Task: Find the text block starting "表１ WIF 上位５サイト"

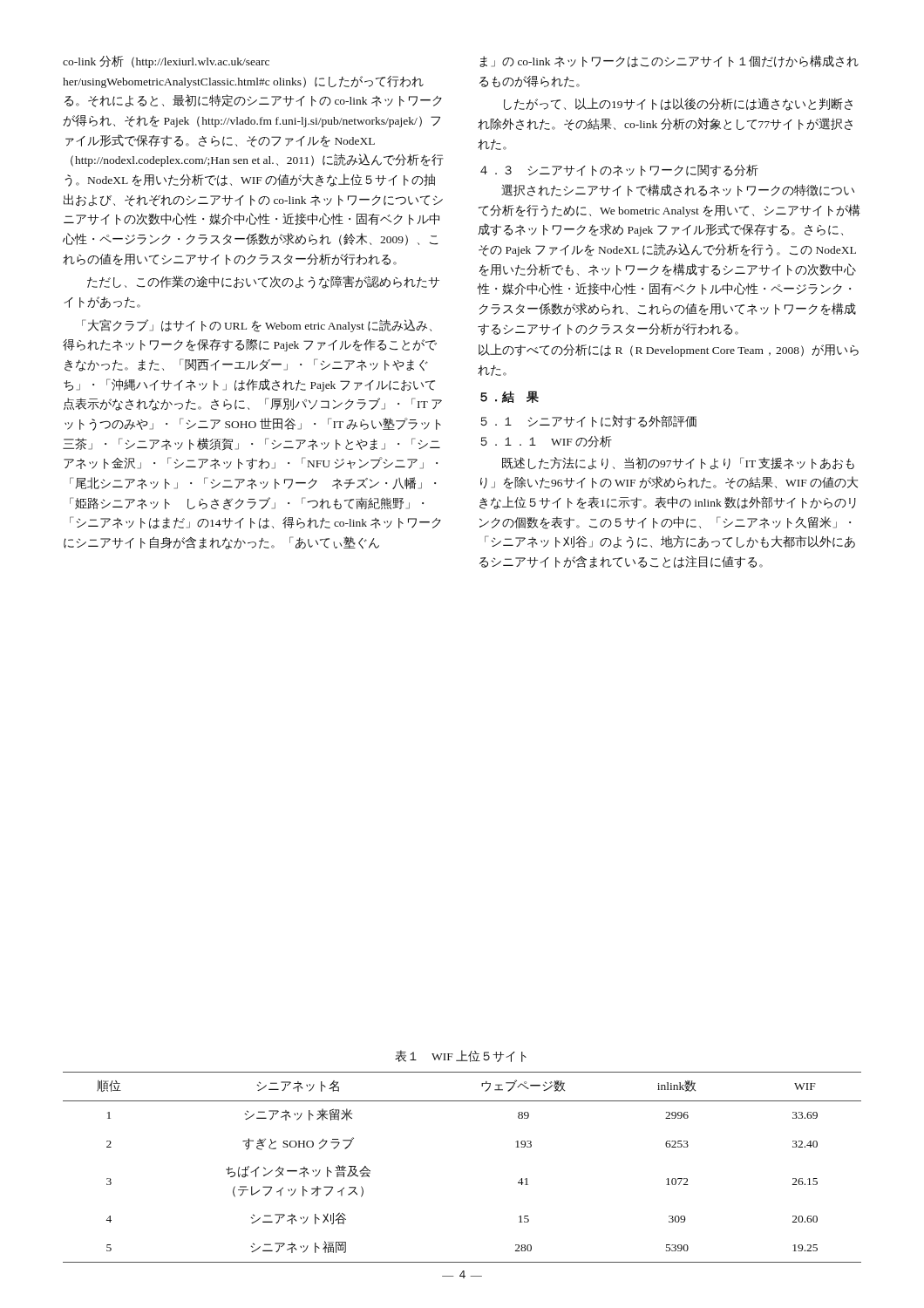Action: click(462, 1056)
